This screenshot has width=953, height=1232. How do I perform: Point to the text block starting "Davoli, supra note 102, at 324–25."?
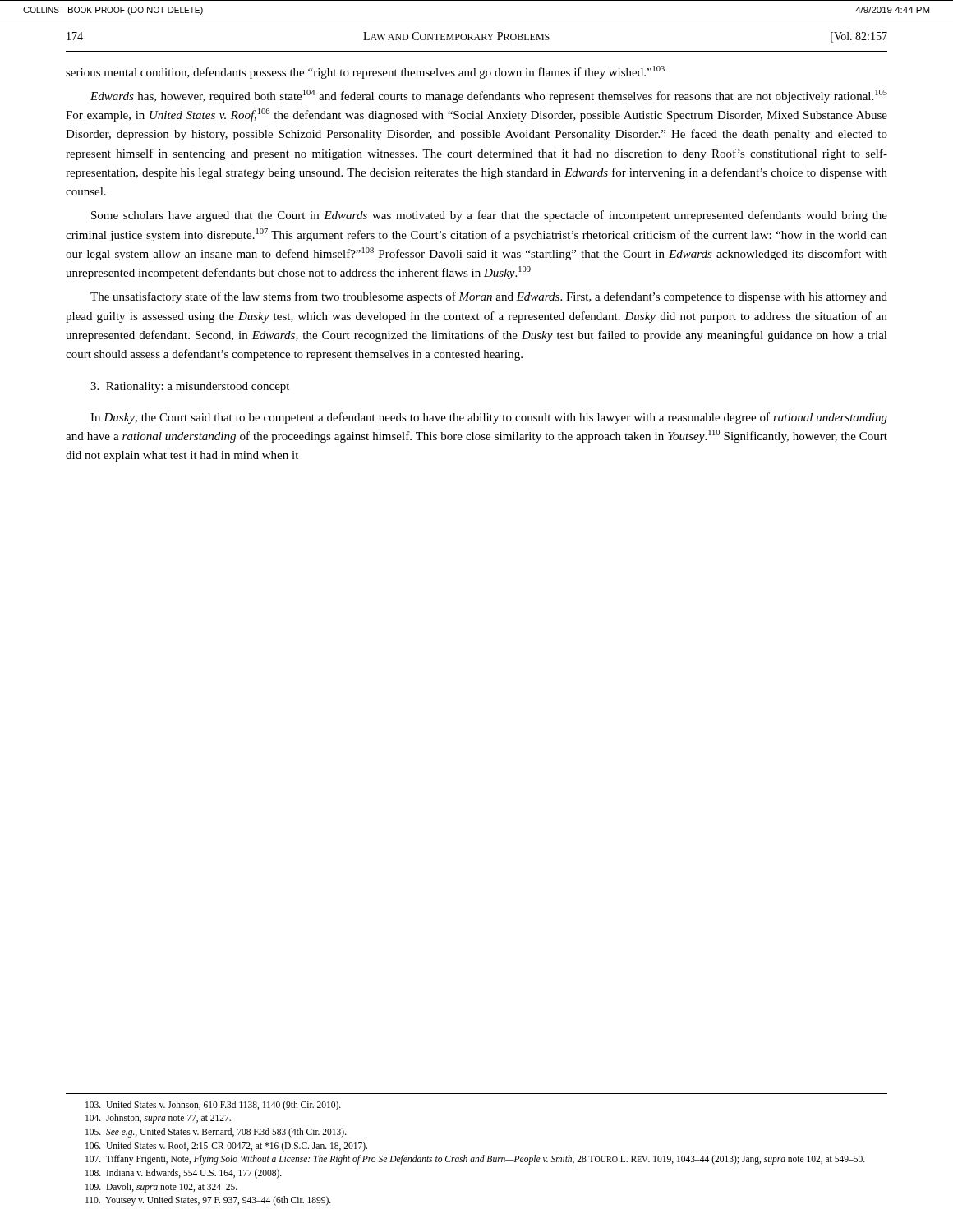pos(161,1188)
